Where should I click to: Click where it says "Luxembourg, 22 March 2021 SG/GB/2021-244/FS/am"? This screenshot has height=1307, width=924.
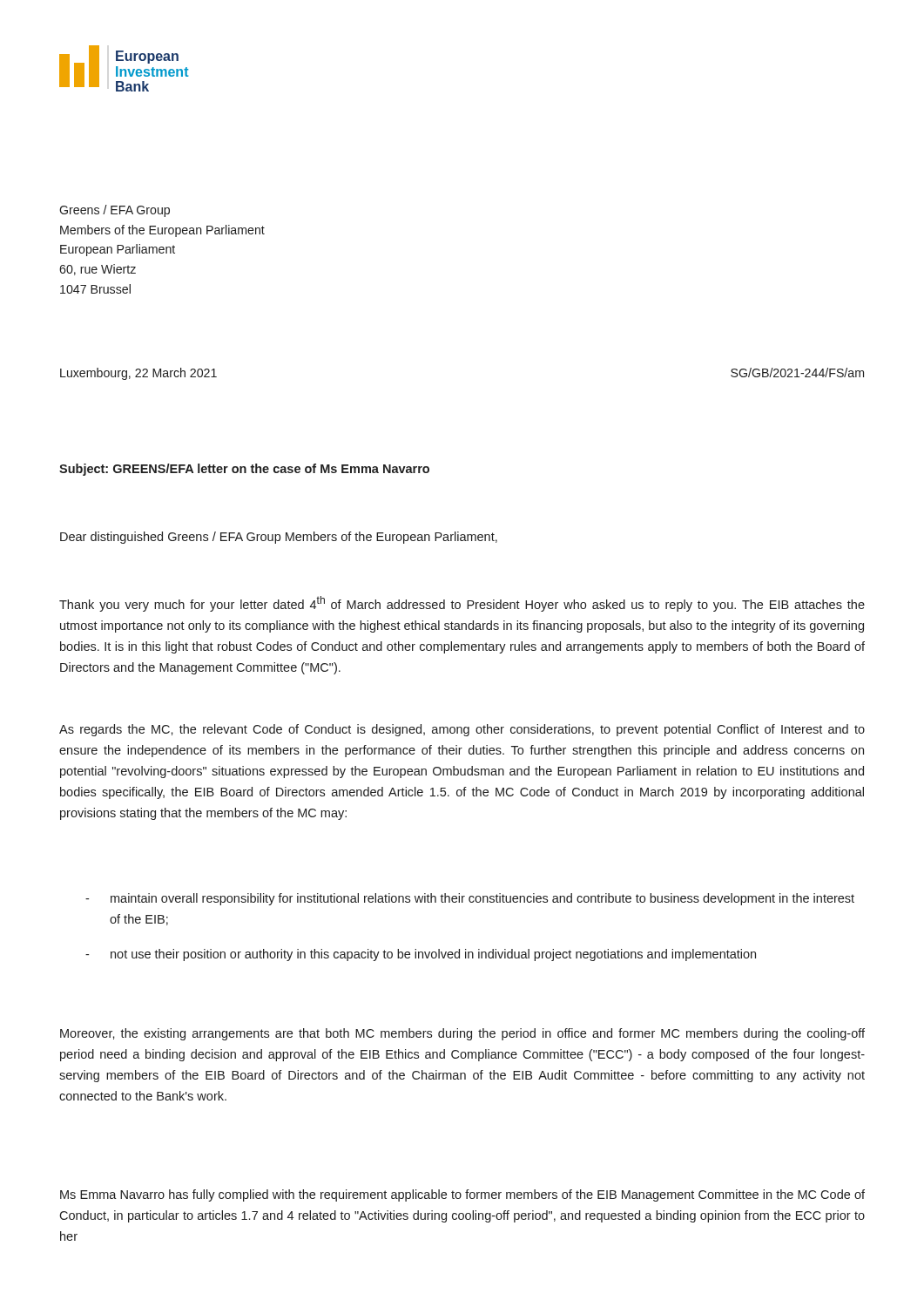138,373
